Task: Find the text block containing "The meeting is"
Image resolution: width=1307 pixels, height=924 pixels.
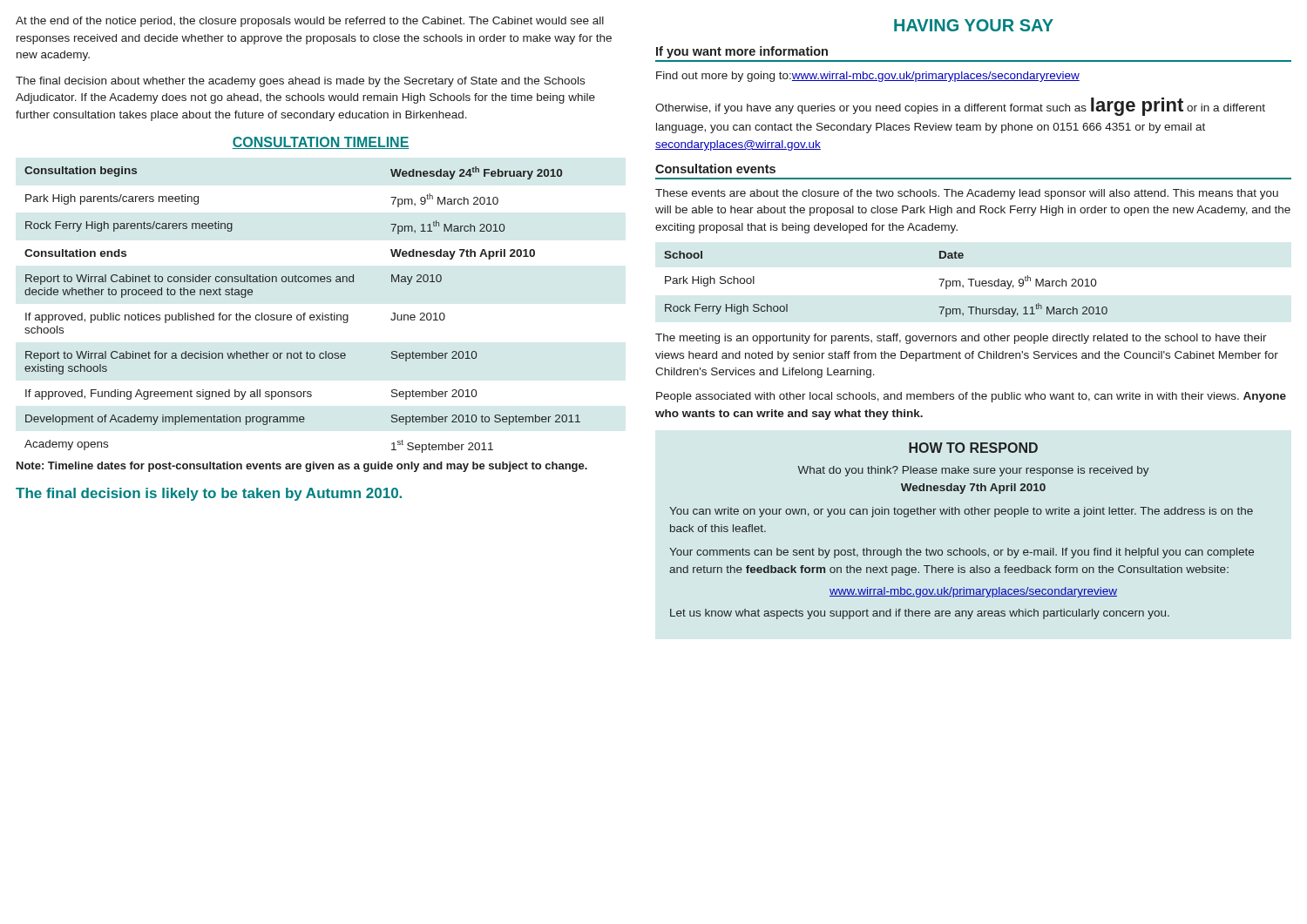Action: coord(973,355)
